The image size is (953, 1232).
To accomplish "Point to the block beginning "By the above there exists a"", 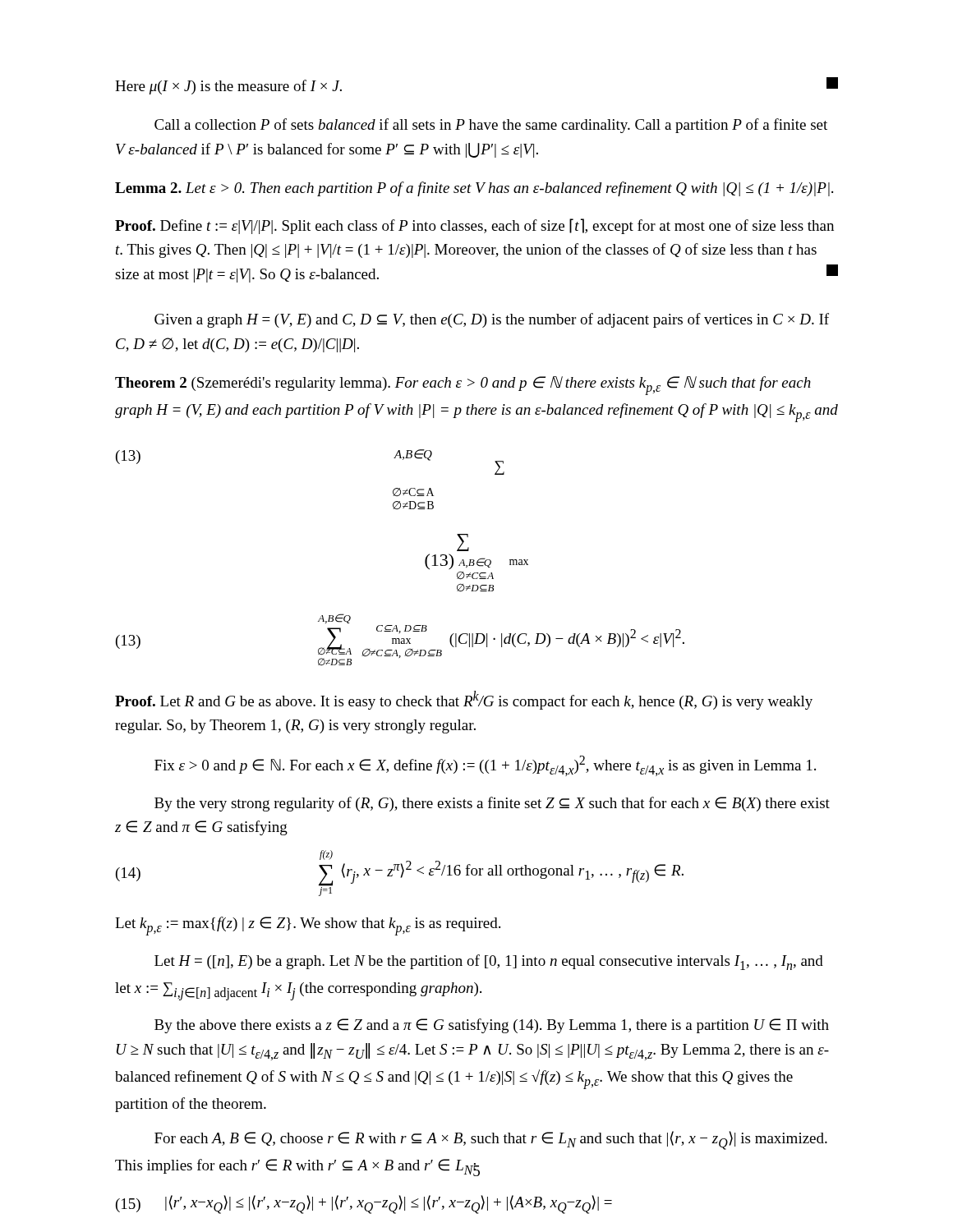I will pyautogui.click(x=472, y=1064).
